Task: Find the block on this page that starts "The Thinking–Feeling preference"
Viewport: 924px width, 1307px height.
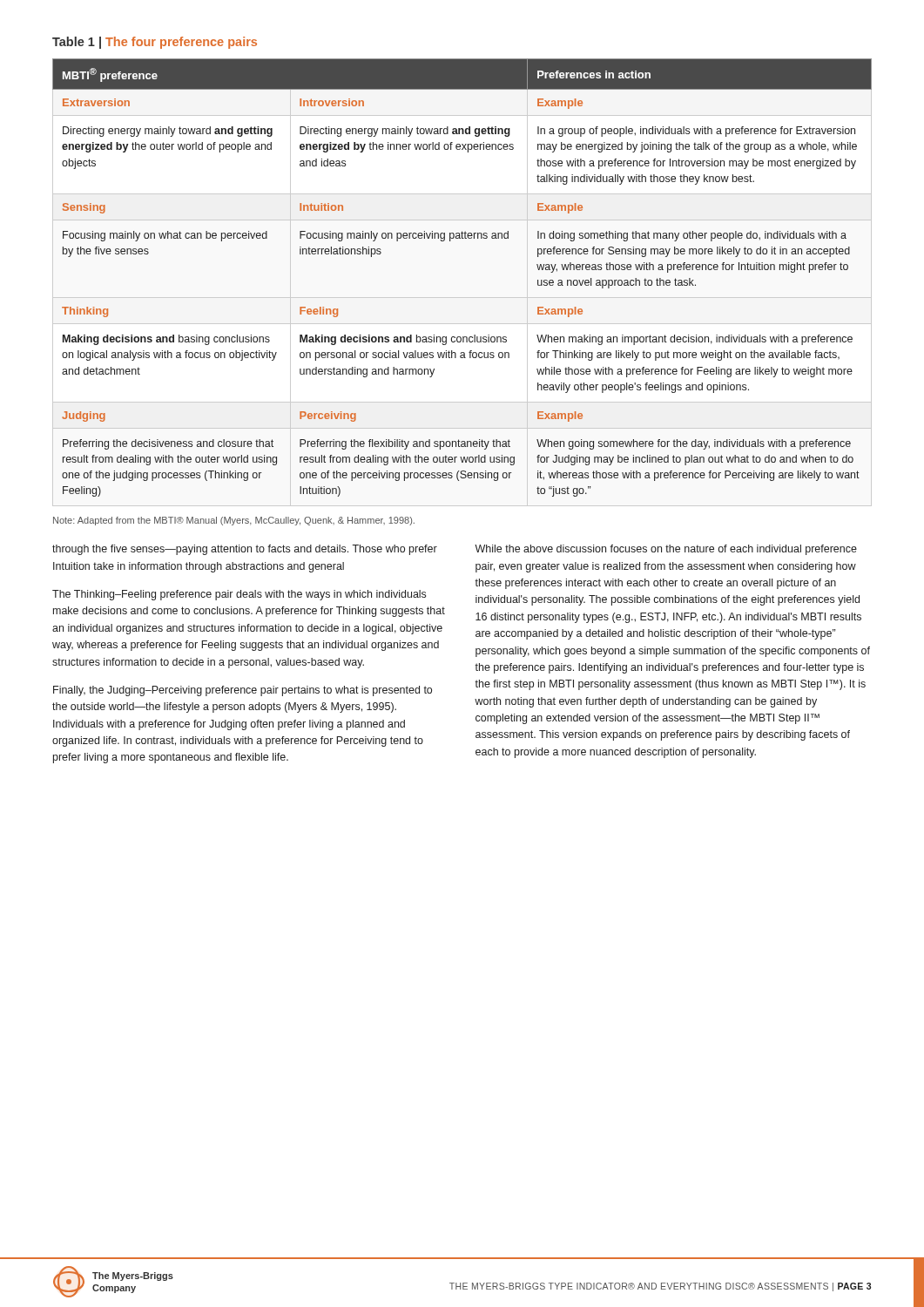Action: click(x=249, y=628)
